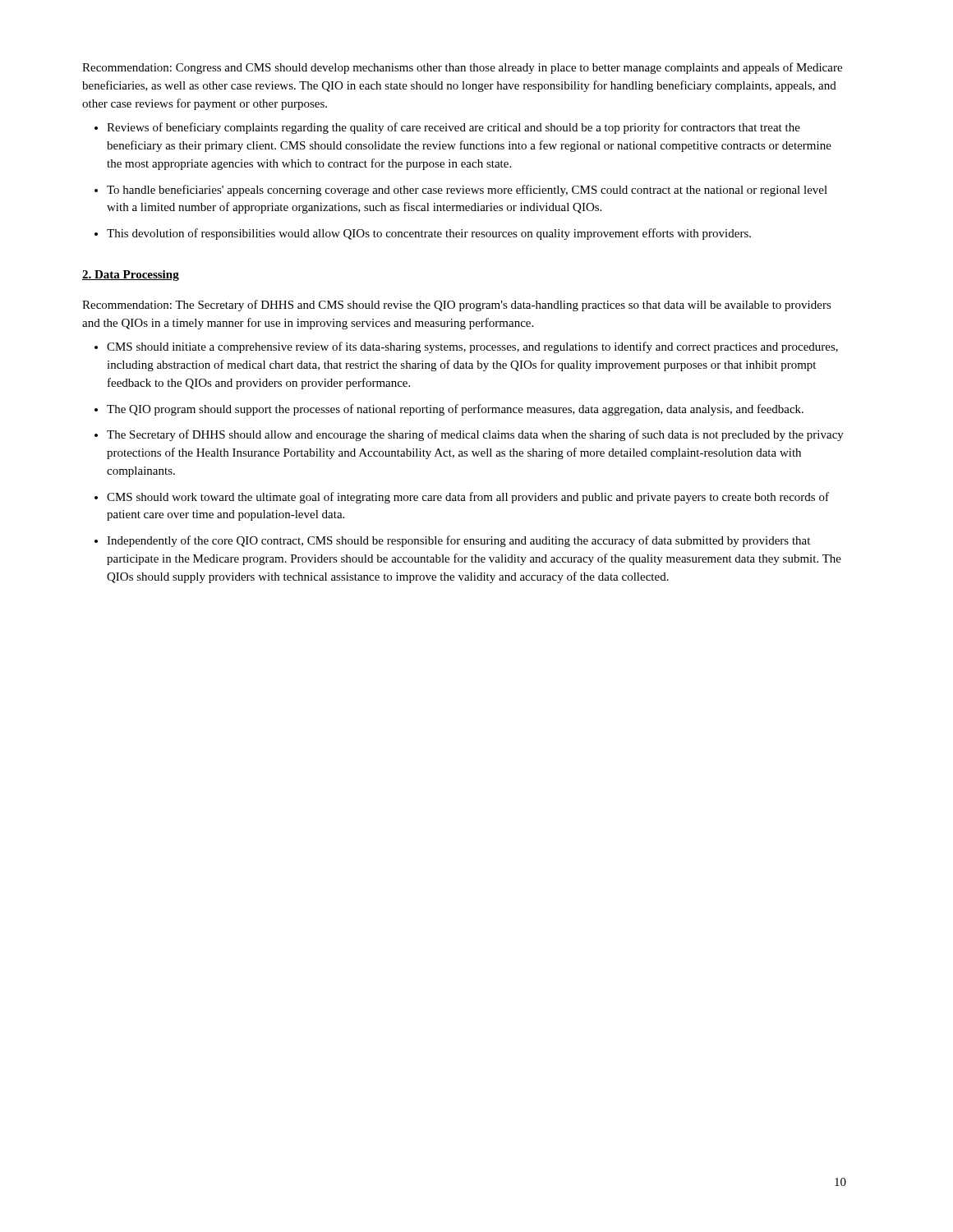Click the passage that begins "This devolution of responsibilities would allow QIOs to"
The height and width of the screenshot is (1232, 953).
point(429,233)
